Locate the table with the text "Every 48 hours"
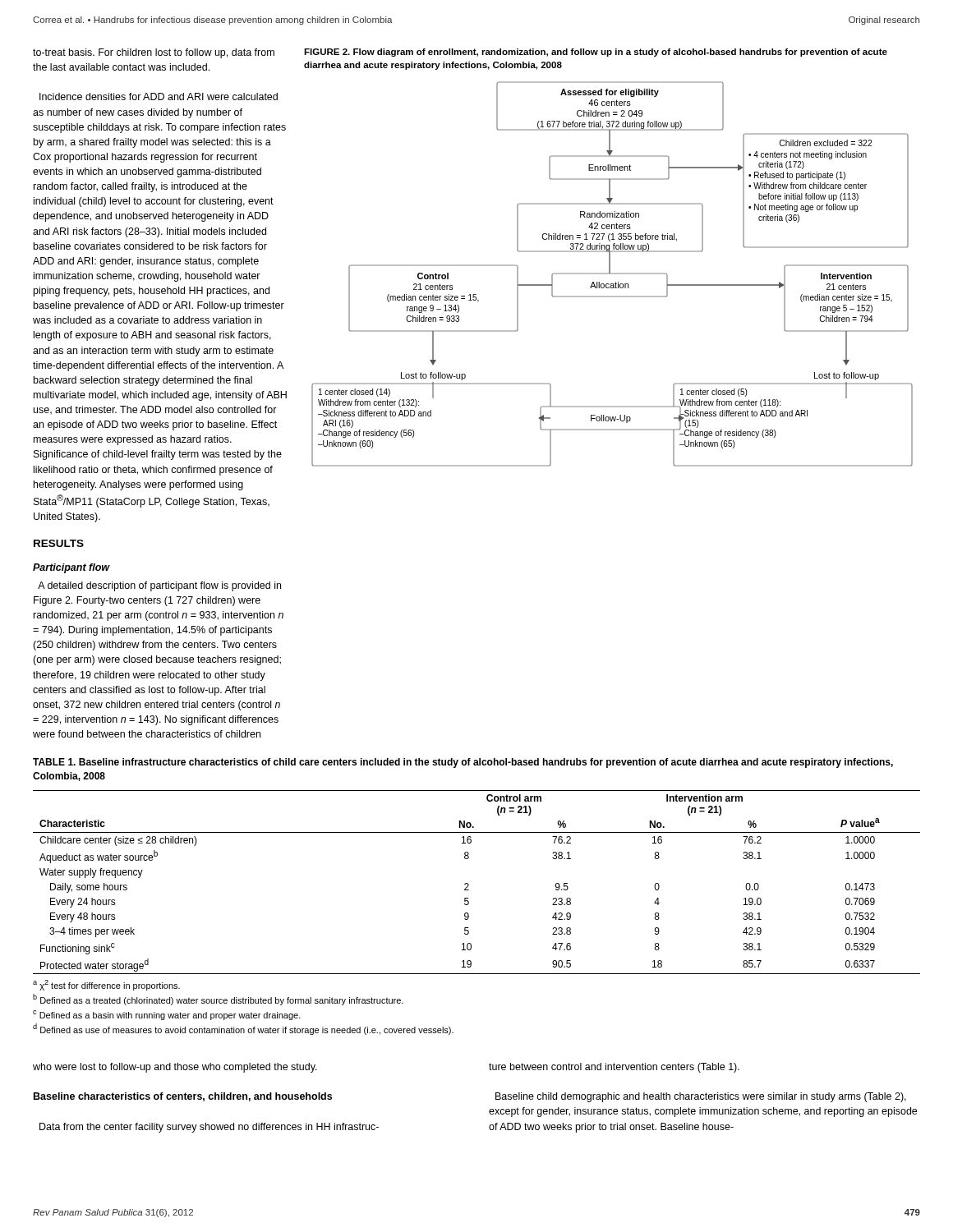This screenshot has height=1232, width=953. 476,913
